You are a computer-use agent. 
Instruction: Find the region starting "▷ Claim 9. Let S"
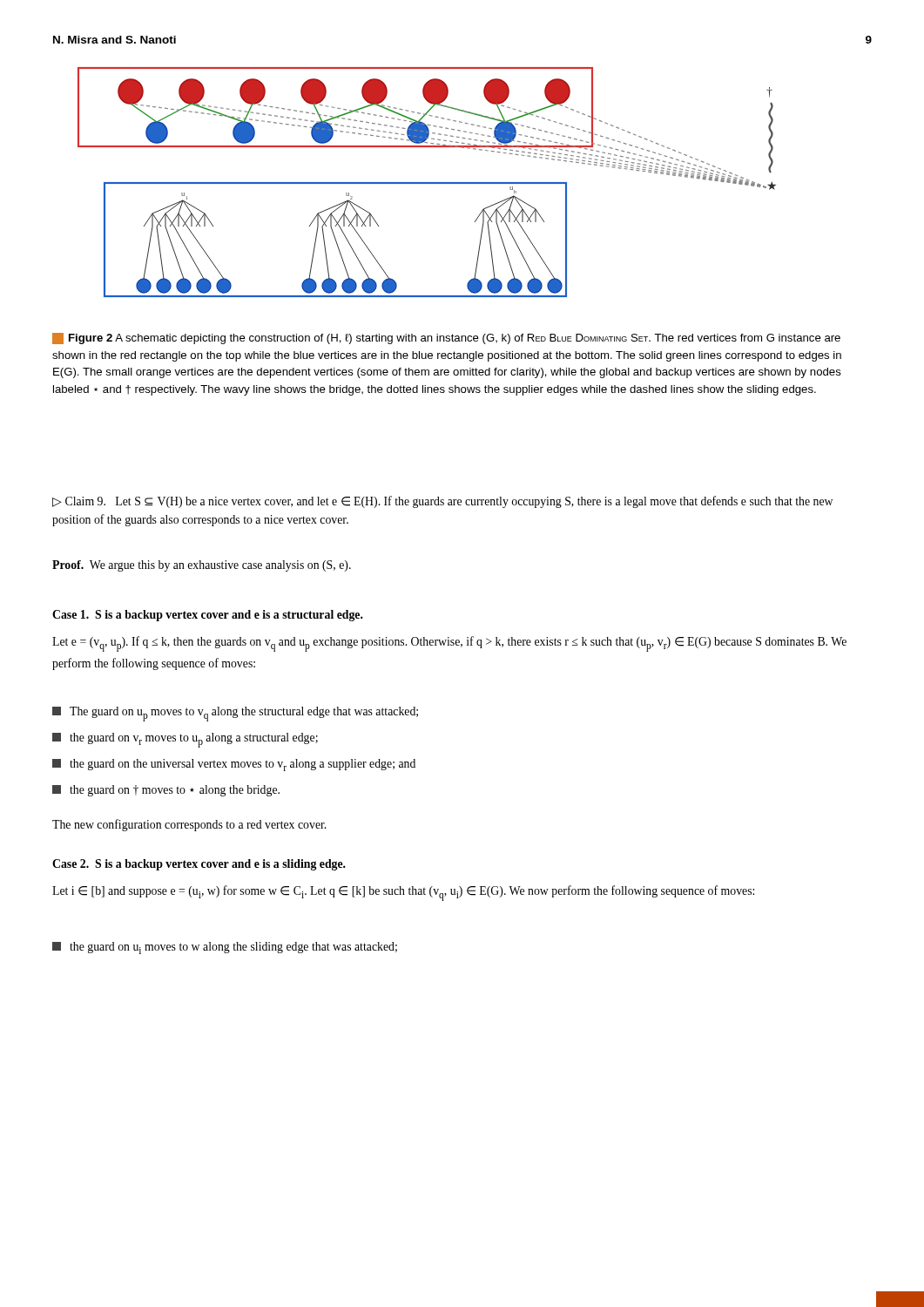pyautogui.click(x=462, y=511)
